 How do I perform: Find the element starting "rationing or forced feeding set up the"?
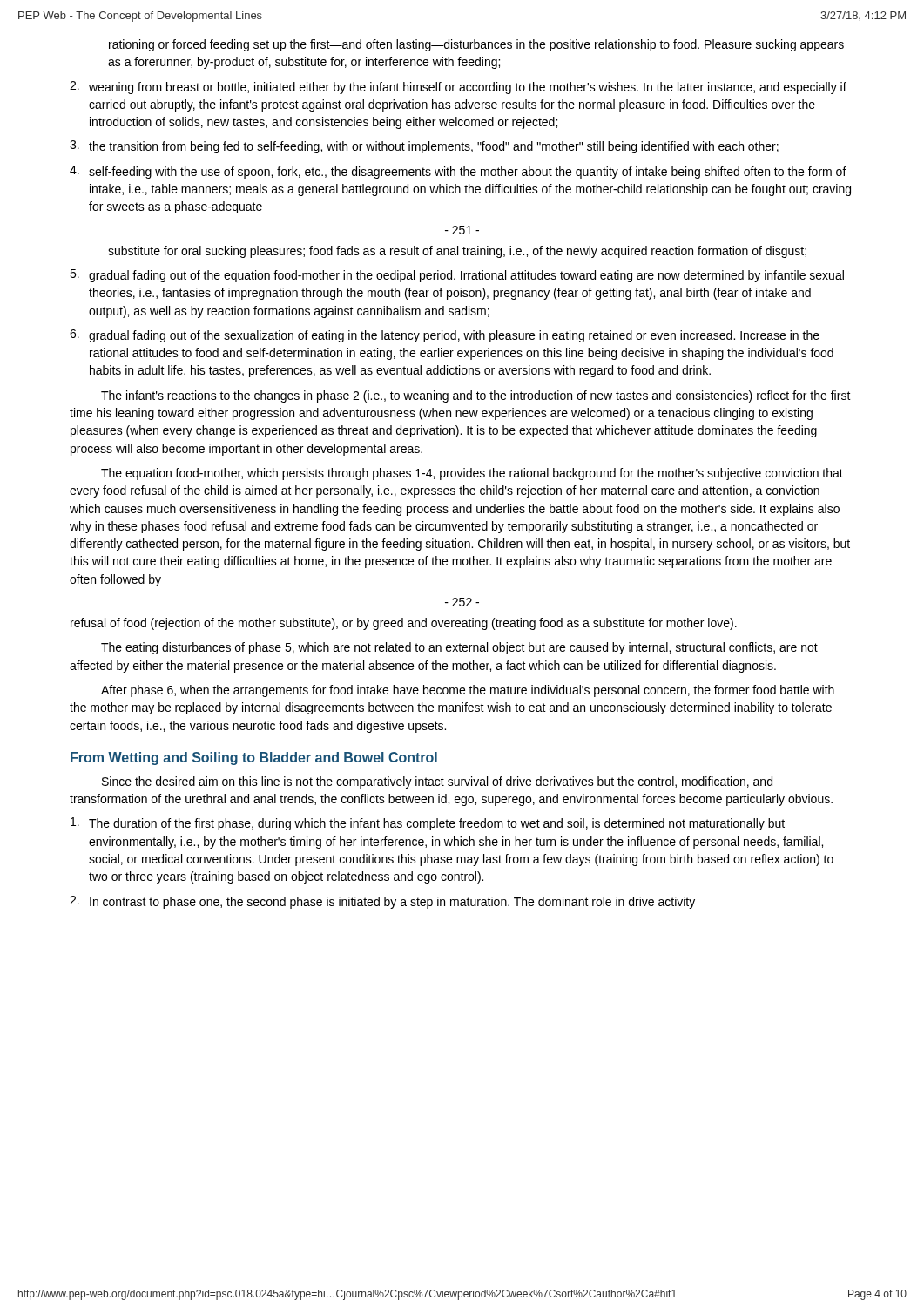pyautogui.click(x=476, y=53)
